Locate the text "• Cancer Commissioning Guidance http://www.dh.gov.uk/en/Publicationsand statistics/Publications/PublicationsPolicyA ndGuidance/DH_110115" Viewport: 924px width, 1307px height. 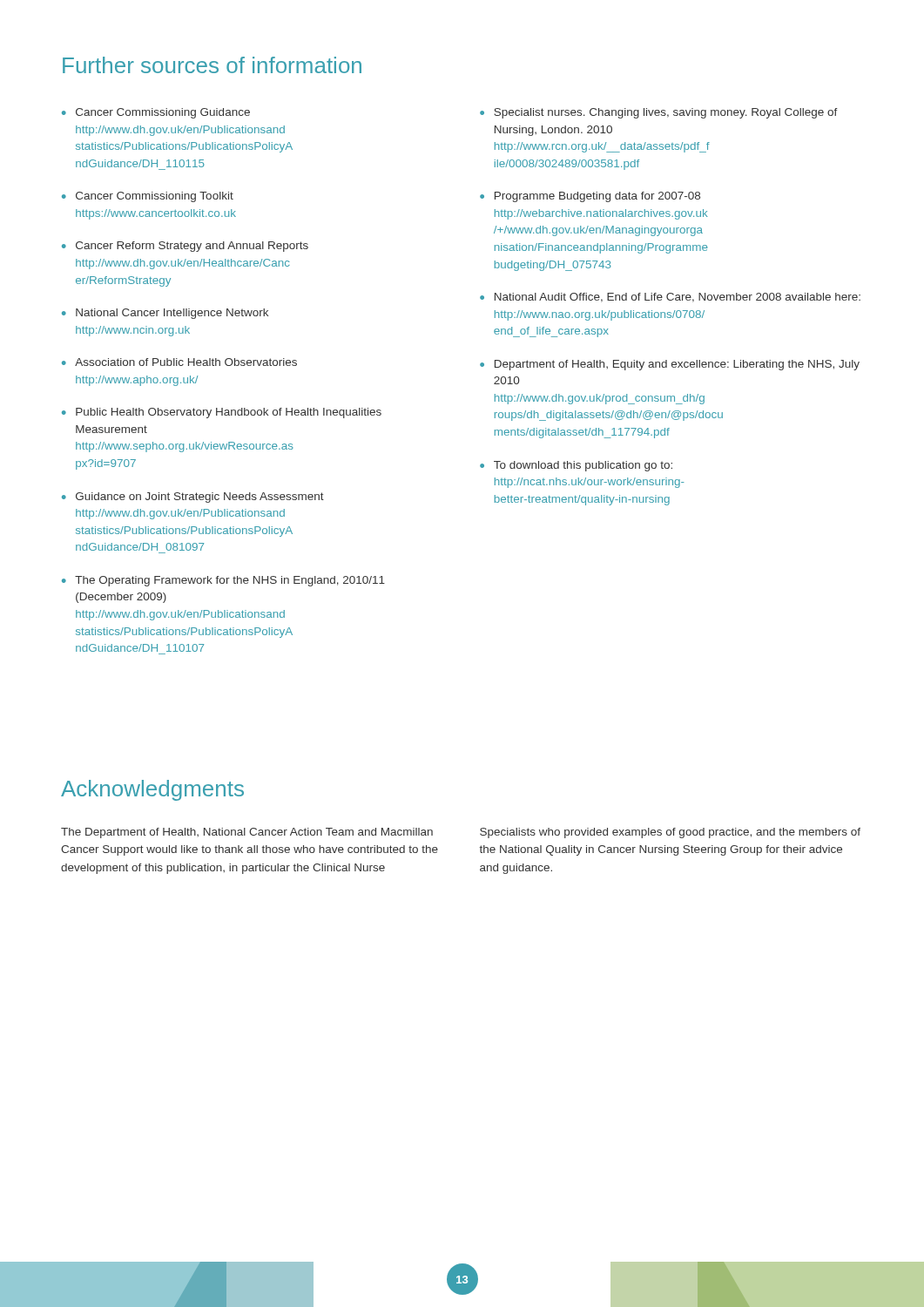point(253,138)
